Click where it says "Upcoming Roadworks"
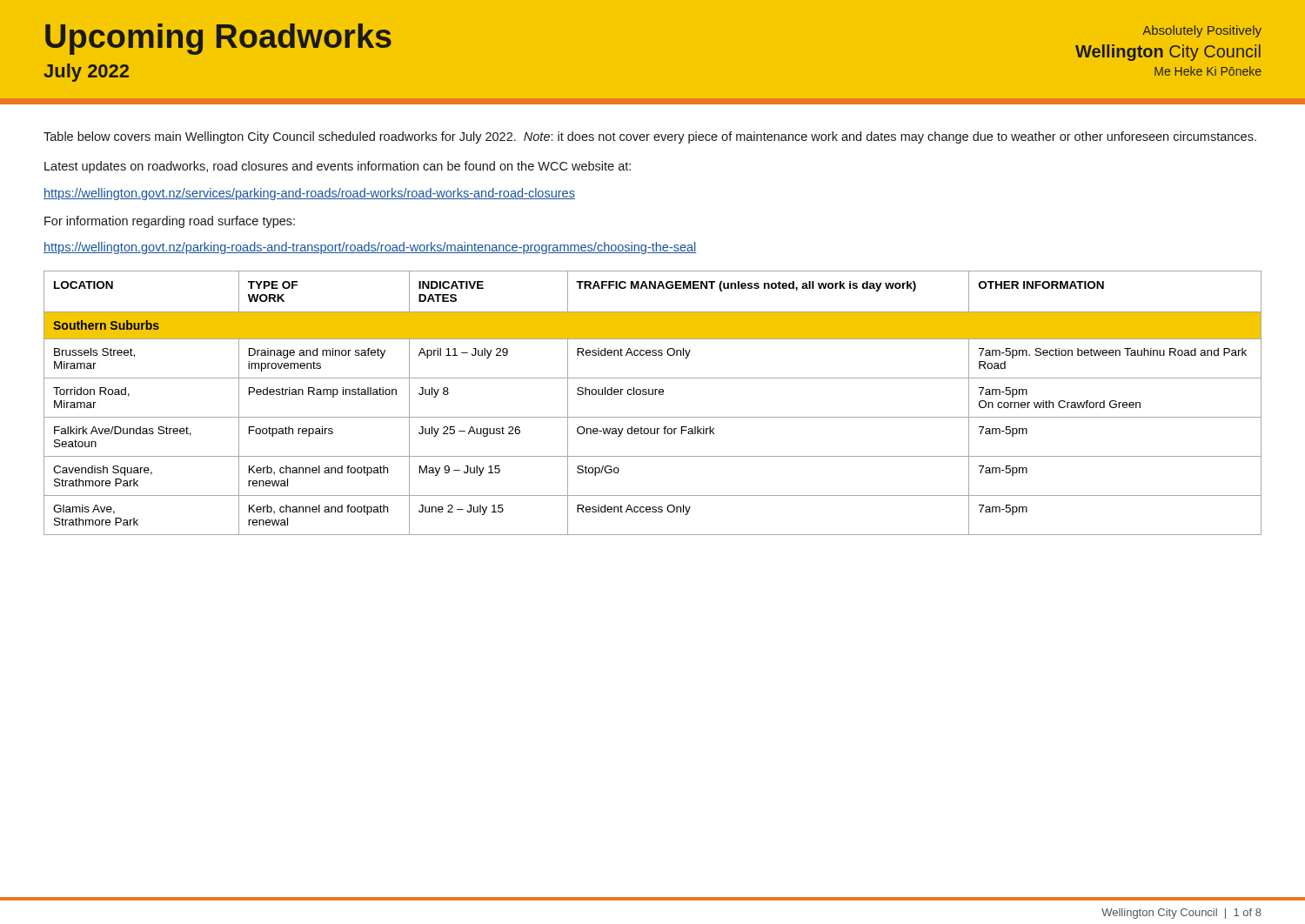Viewport: 1305px width, 924px height. (x=218, y=37)
